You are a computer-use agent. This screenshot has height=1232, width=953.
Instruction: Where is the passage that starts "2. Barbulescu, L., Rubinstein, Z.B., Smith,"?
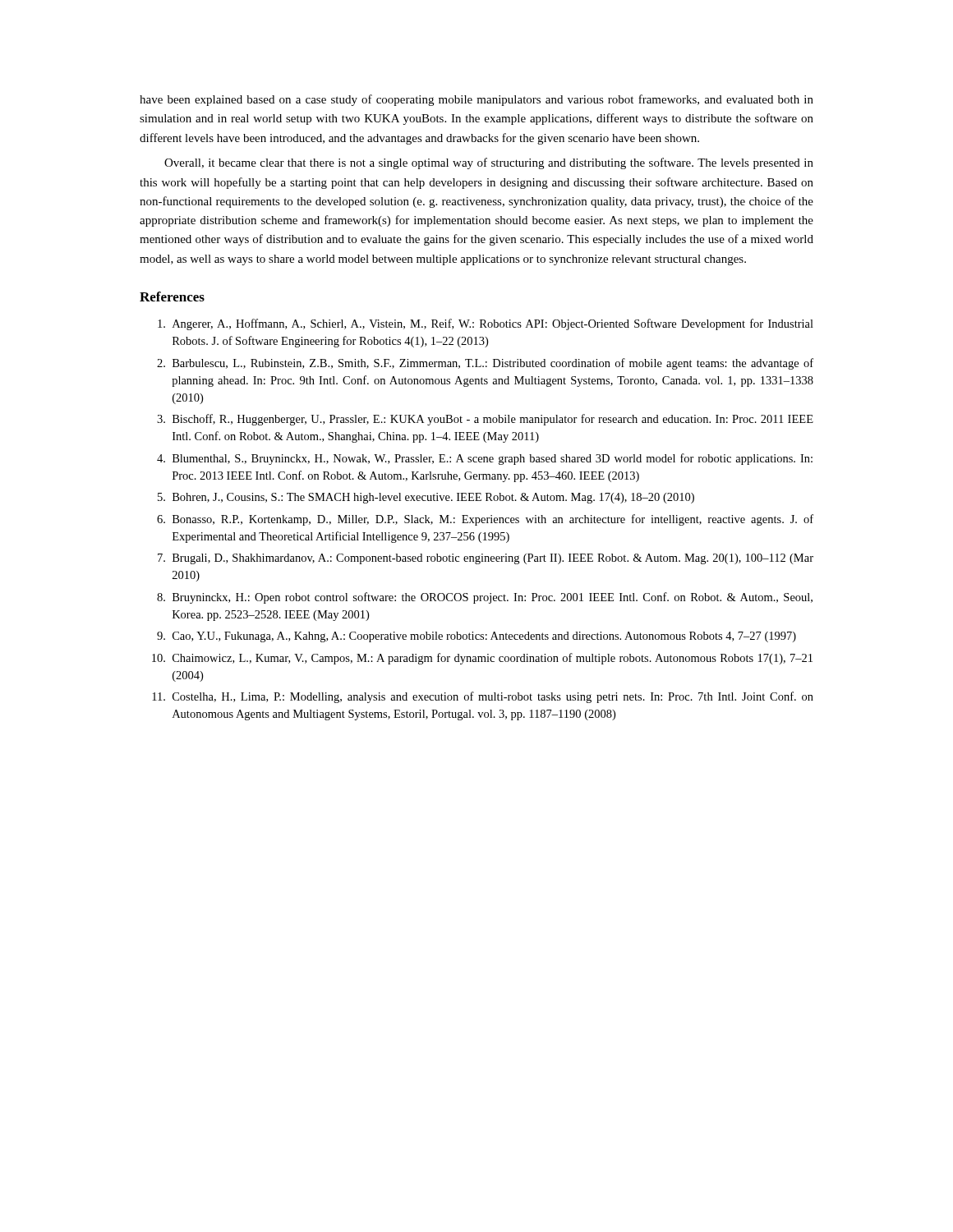[x=476, y=380]
